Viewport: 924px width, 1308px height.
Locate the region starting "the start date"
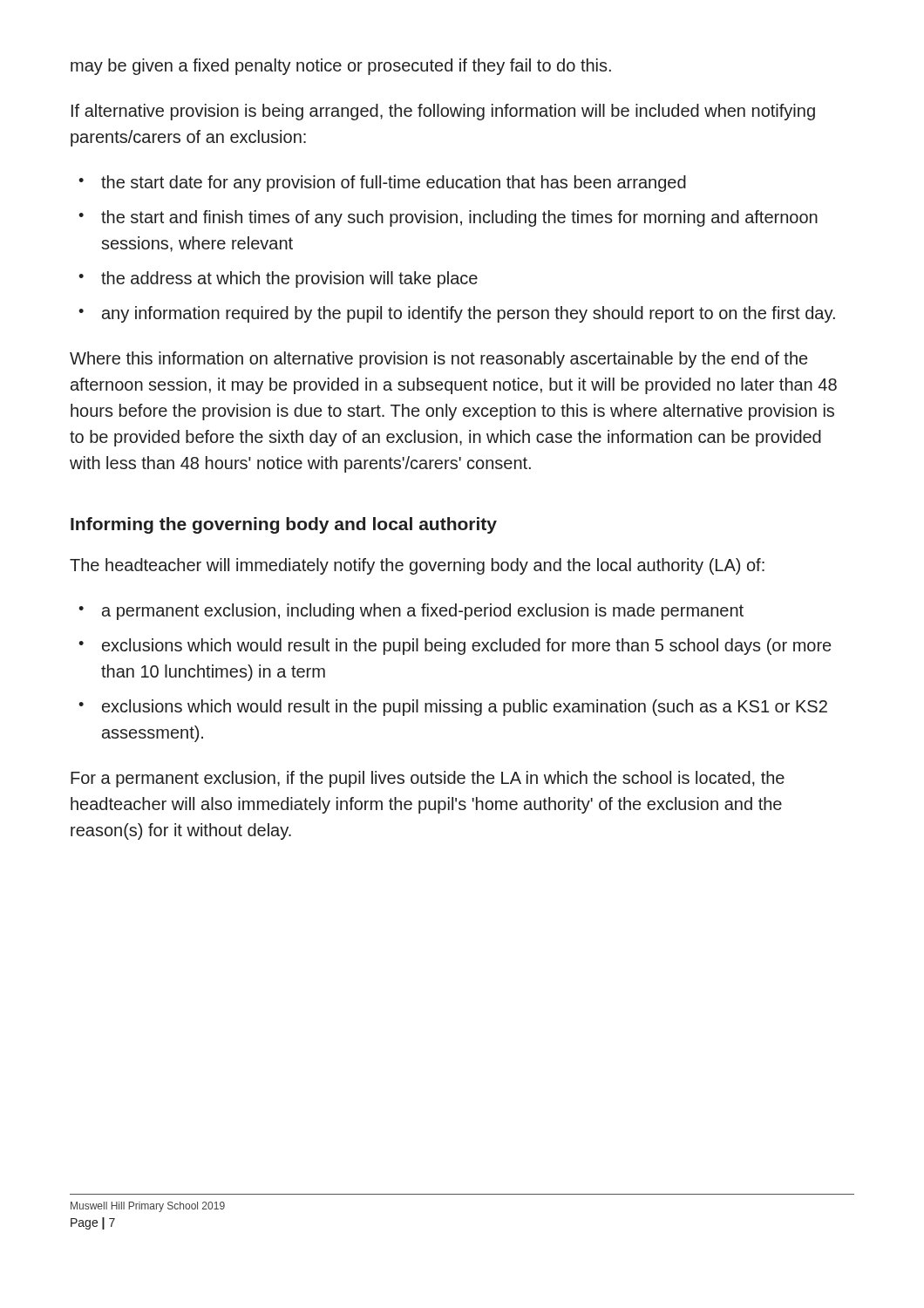coord(394,182)
